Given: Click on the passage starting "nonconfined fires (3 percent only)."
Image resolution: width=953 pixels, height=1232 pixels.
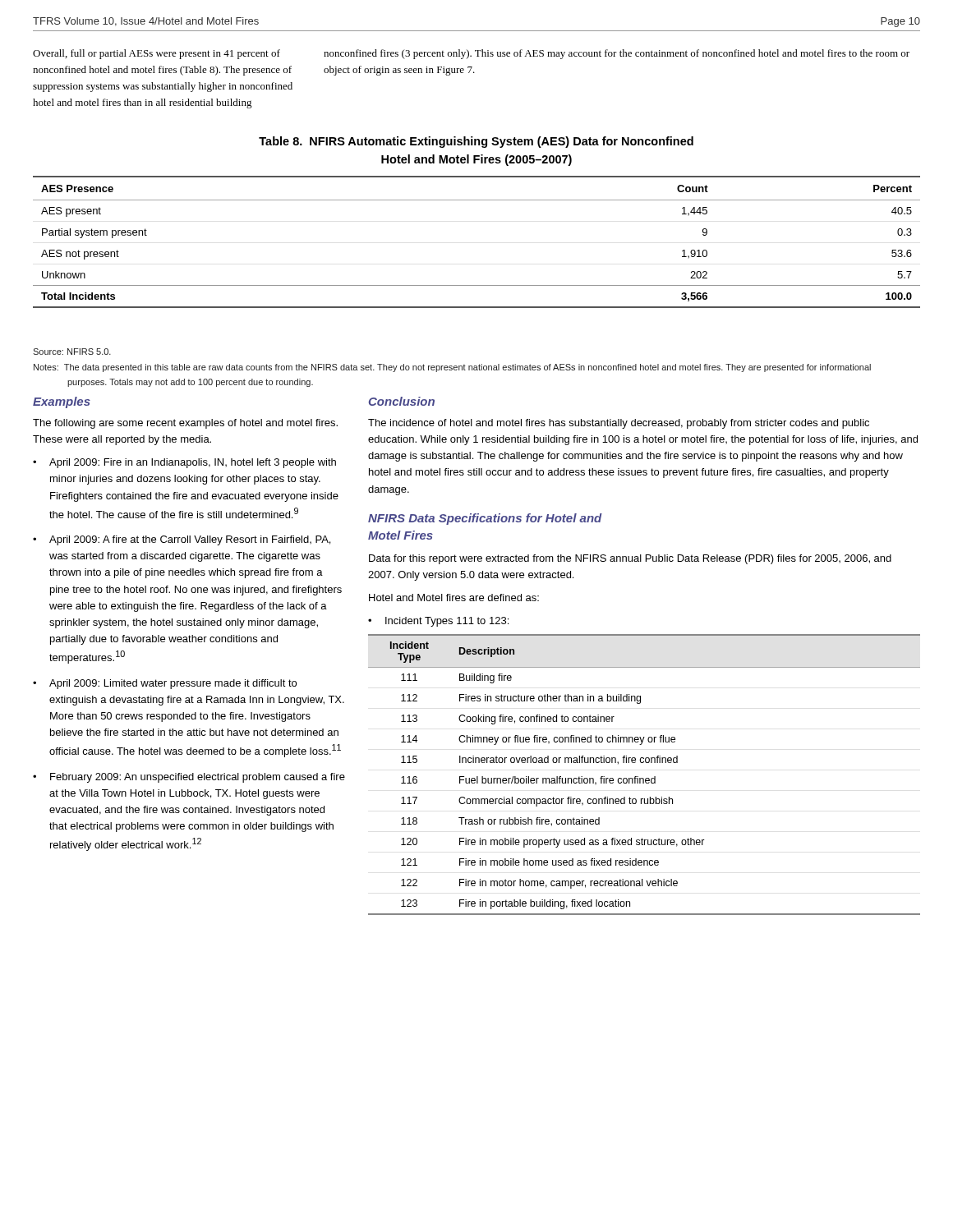Looking at the screenshot, I should pyautogui.click(x=617, y=61).
